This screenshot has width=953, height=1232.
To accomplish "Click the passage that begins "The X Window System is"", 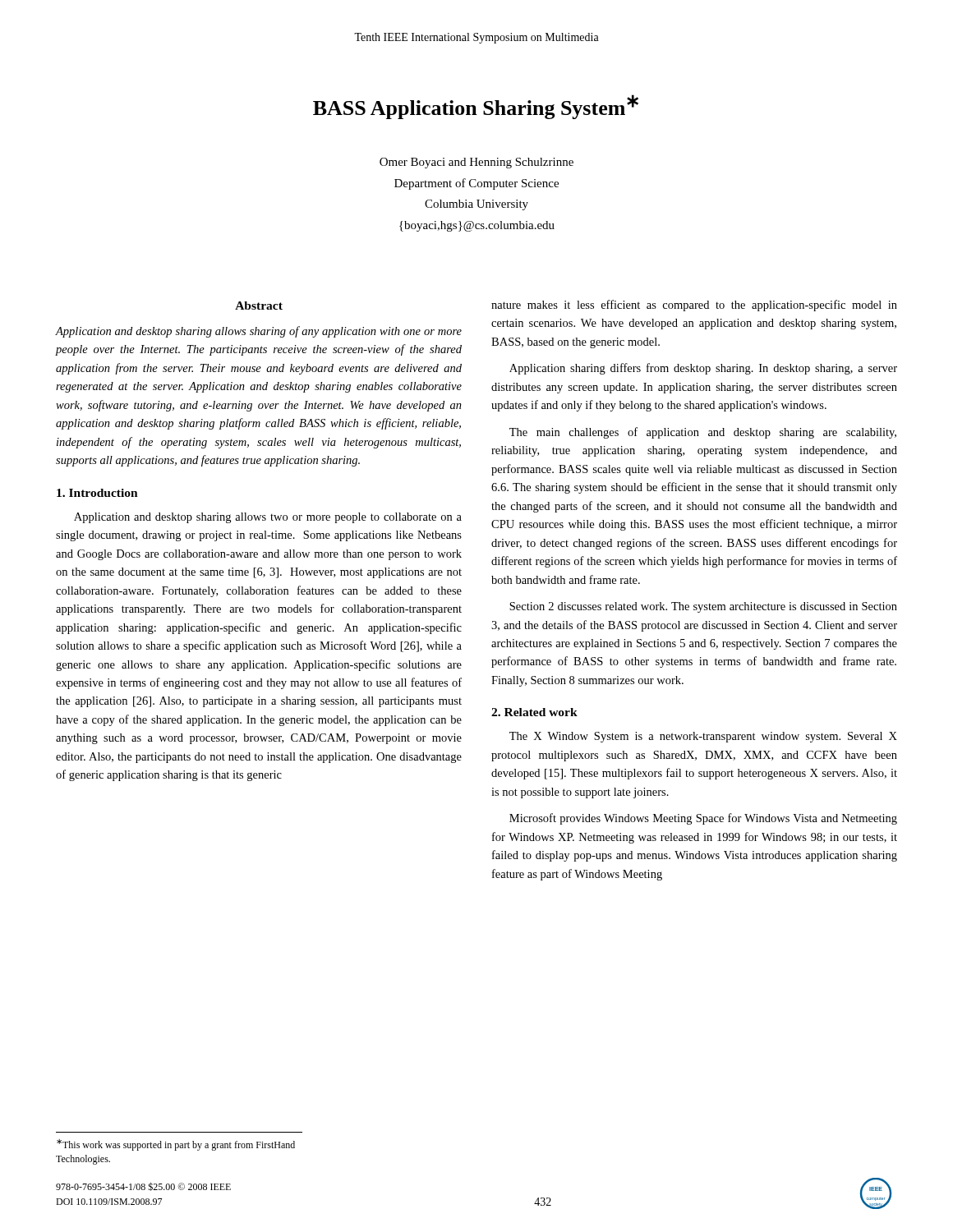I will tap(694, 805).
